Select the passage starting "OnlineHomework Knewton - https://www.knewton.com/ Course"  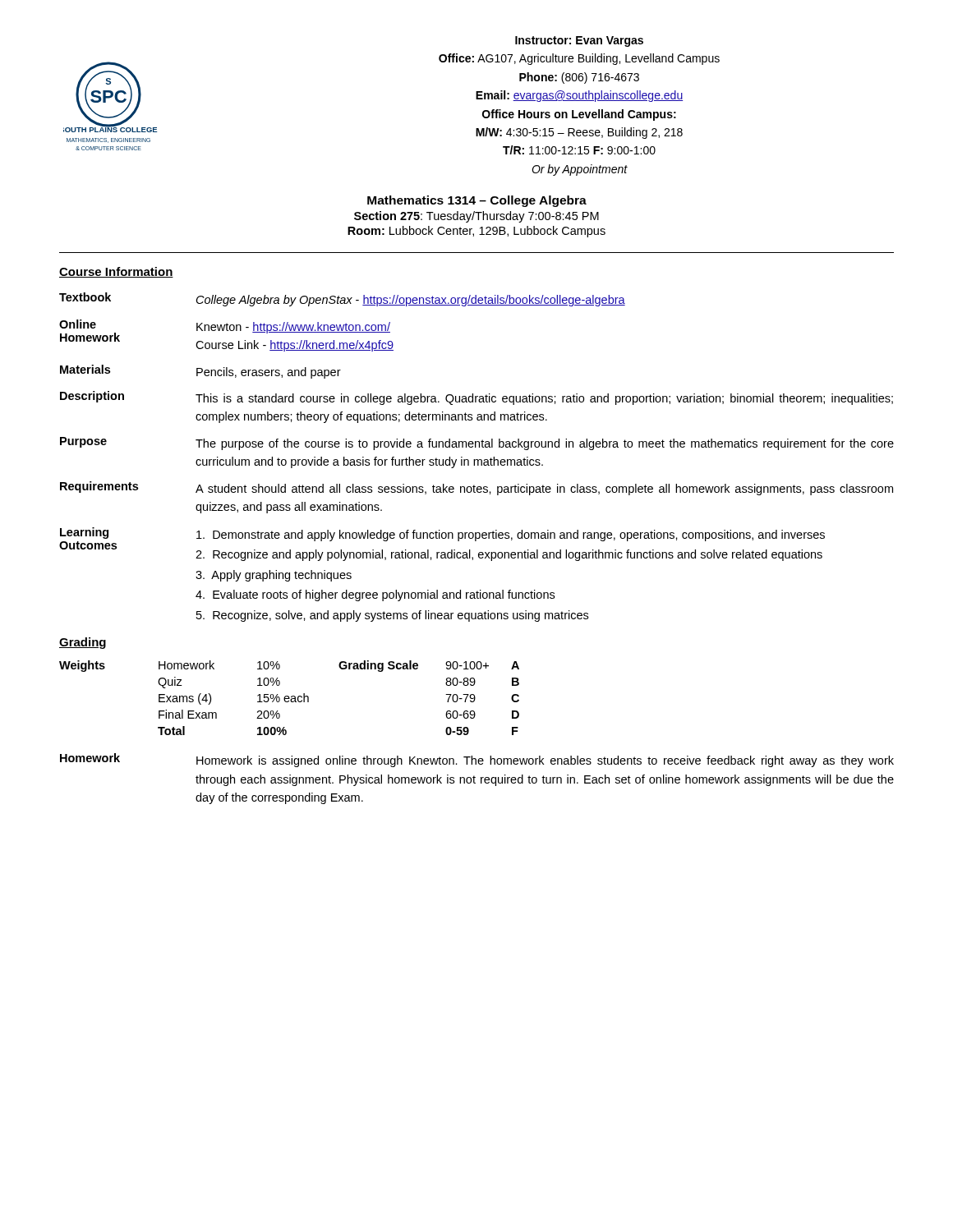314,332
